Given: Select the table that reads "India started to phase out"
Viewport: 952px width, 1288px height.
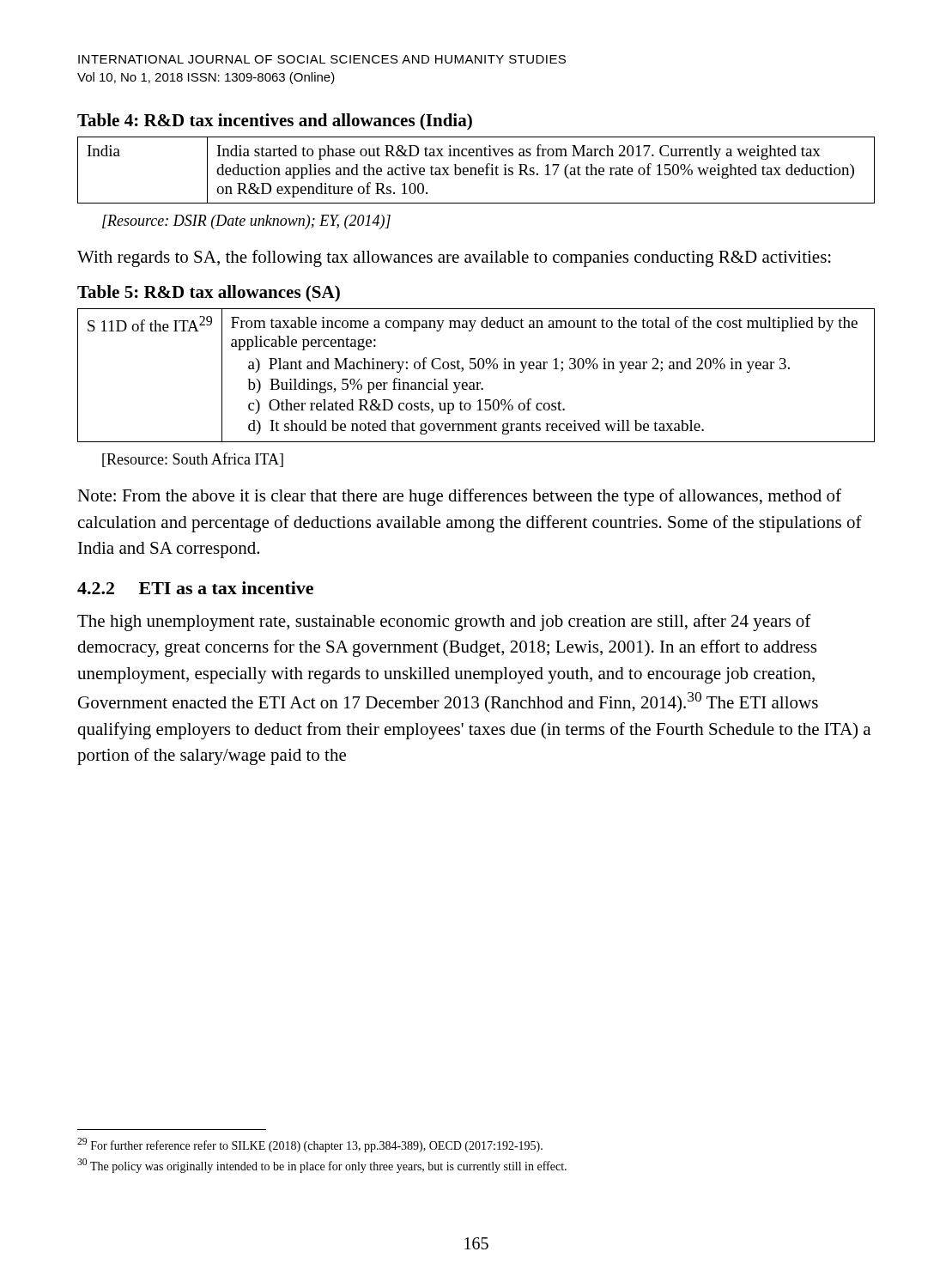Looking at the screenshot, I should [x=476, y=170].
